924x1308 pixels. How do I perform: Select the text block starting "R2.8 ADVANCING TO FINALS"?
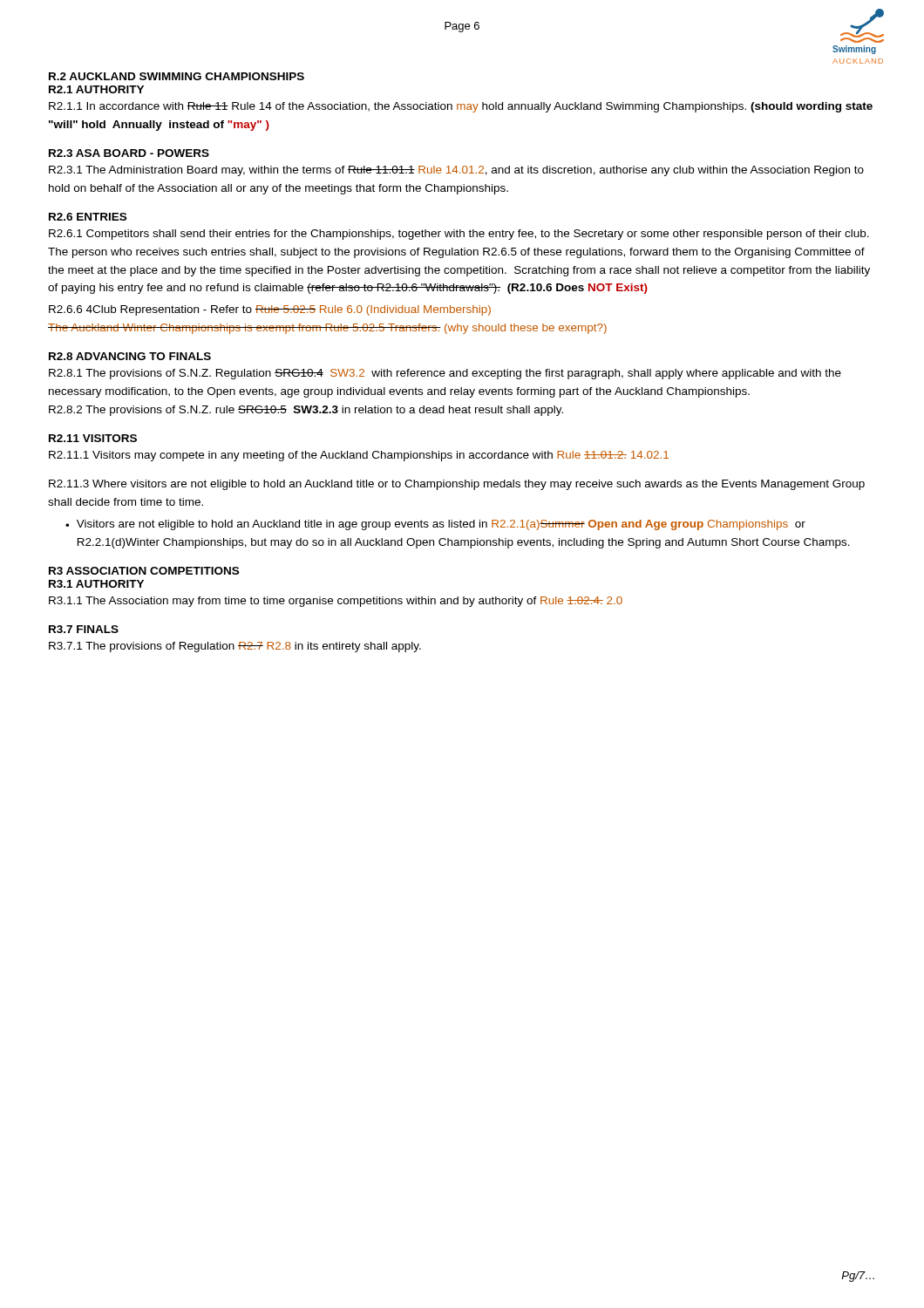tap(130, 356)
